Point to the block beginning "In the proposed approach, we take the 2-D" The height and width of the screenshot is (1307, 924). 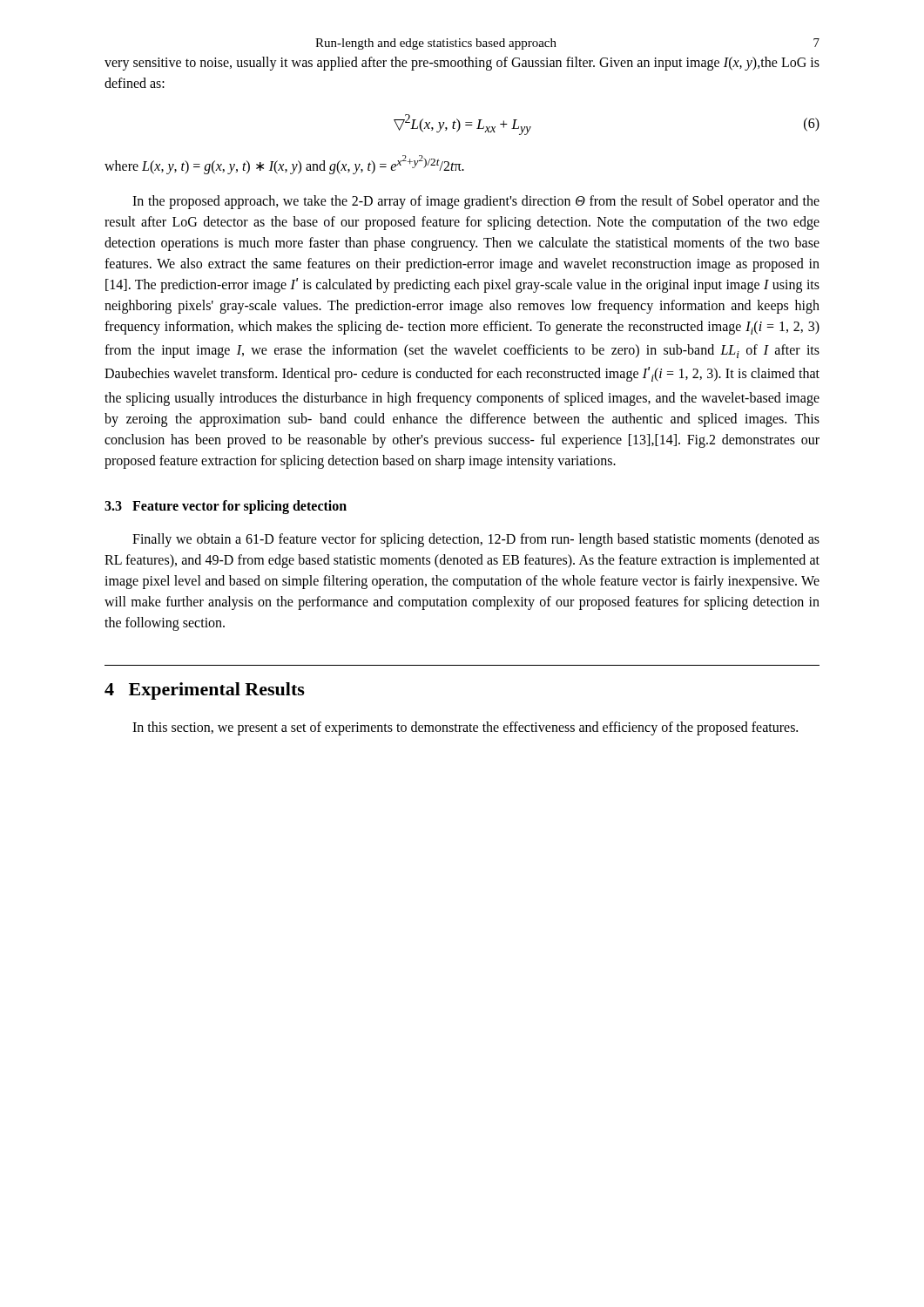point(462,330)
